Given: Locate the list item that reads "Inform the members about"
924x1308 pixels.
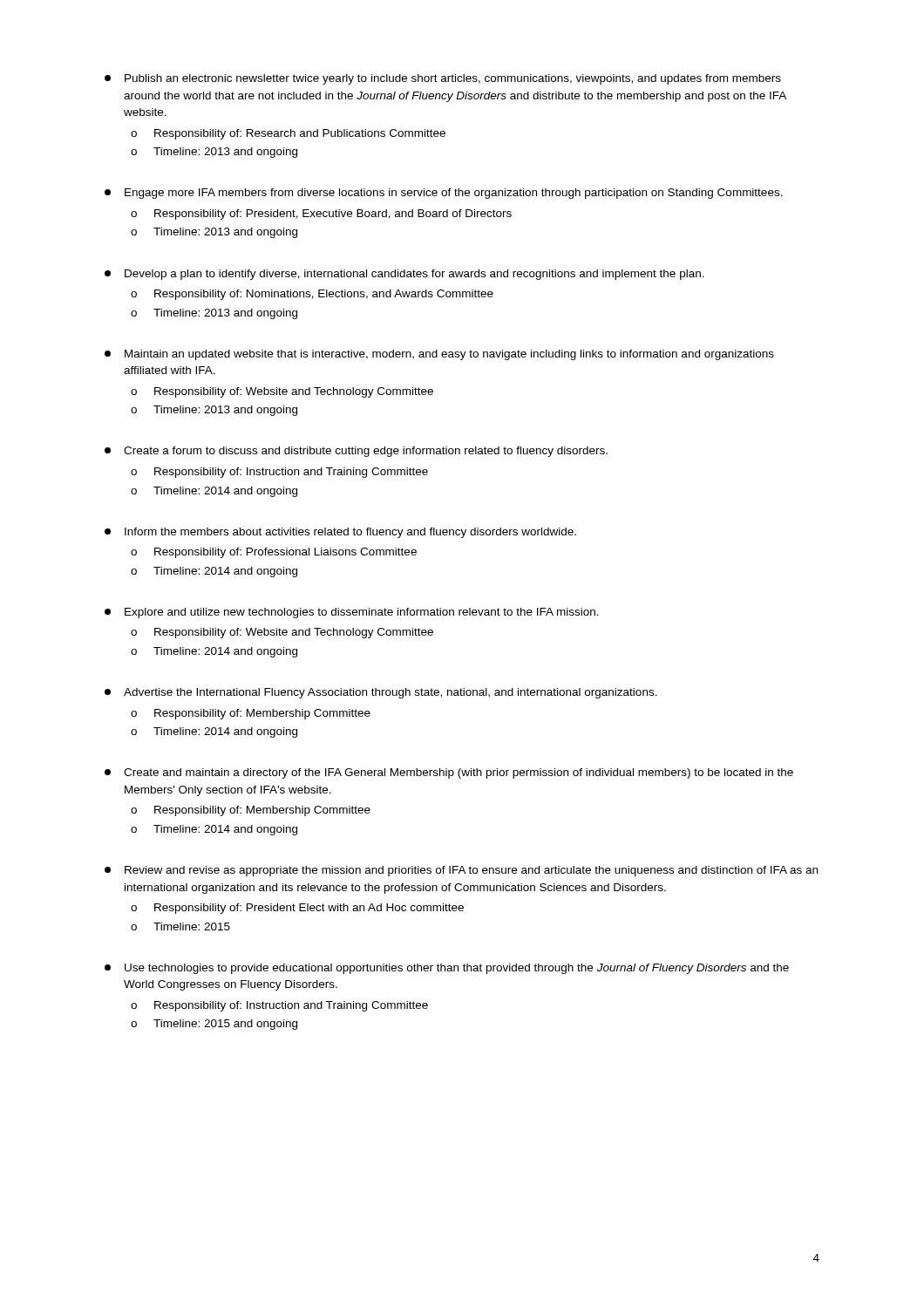Looking at the screenshot, I should (340, 533).
